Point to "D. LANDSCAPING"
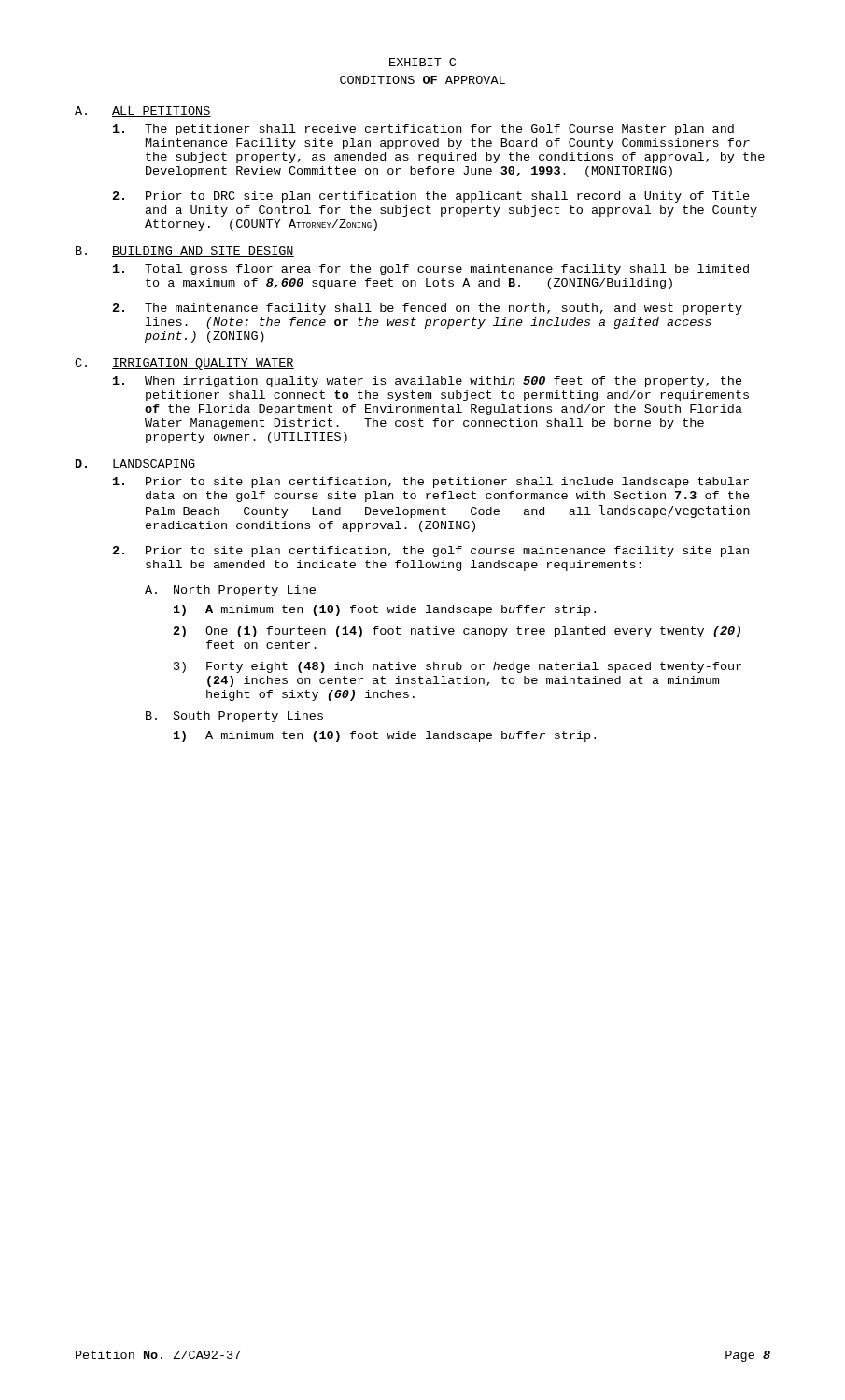845x1400 pixels. pyautogui.click(x=135, y=464)
